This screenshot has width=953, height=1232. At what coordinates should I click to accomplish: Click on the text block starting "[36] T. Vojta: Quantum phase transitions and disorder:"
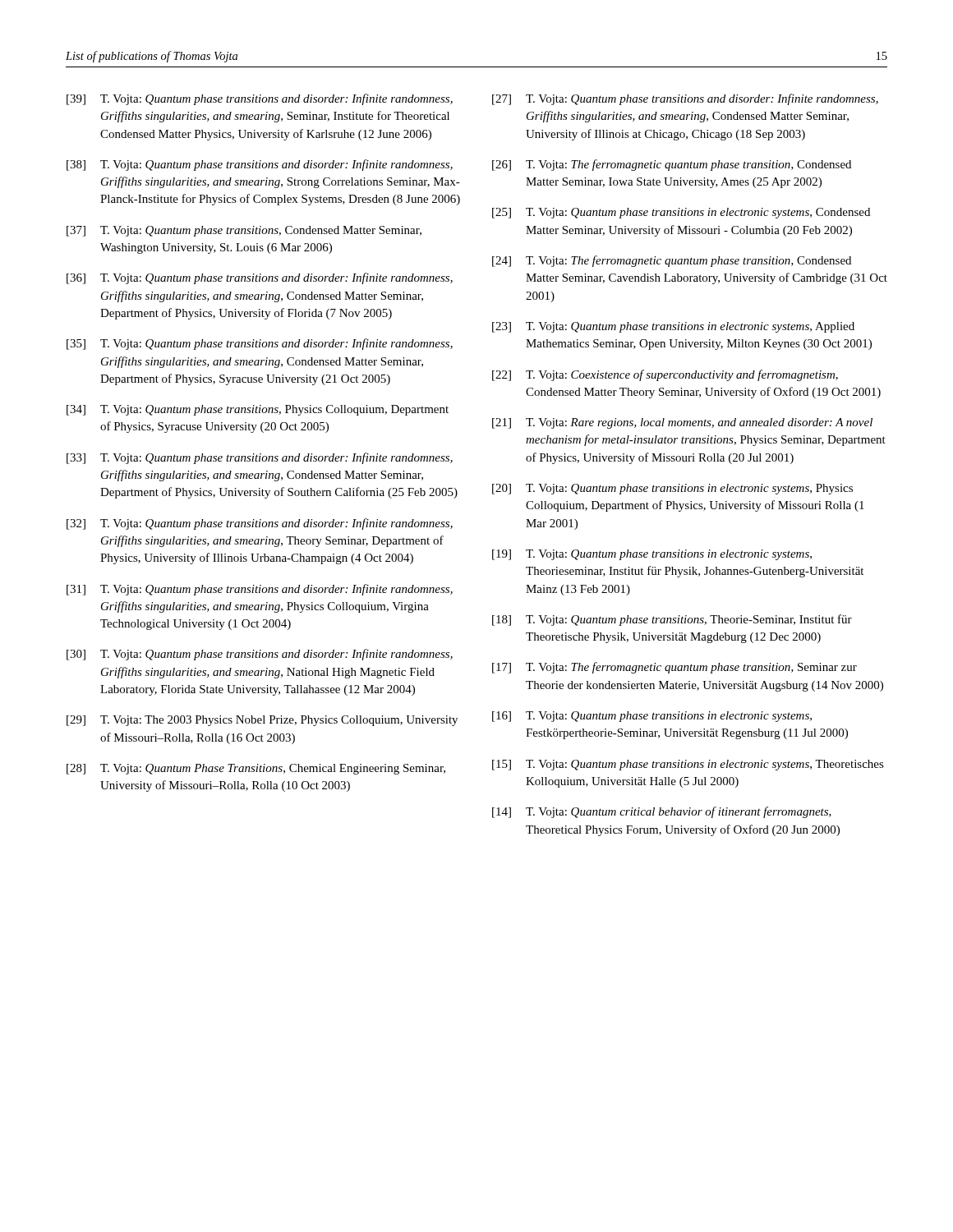coord(264,296)
